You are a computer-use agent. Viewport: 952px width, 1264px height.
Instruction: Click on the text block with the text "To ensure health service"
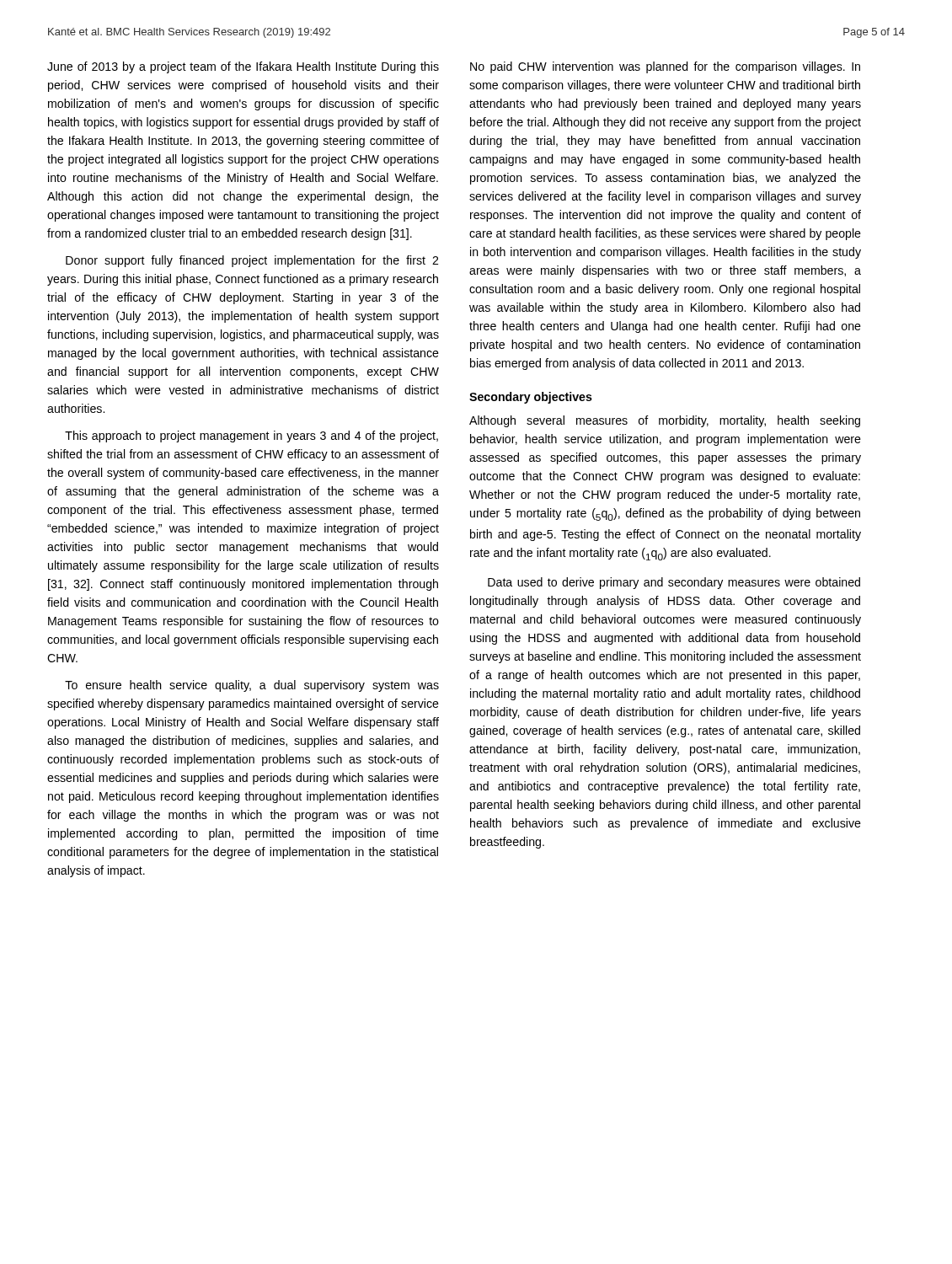coord(243,778)
